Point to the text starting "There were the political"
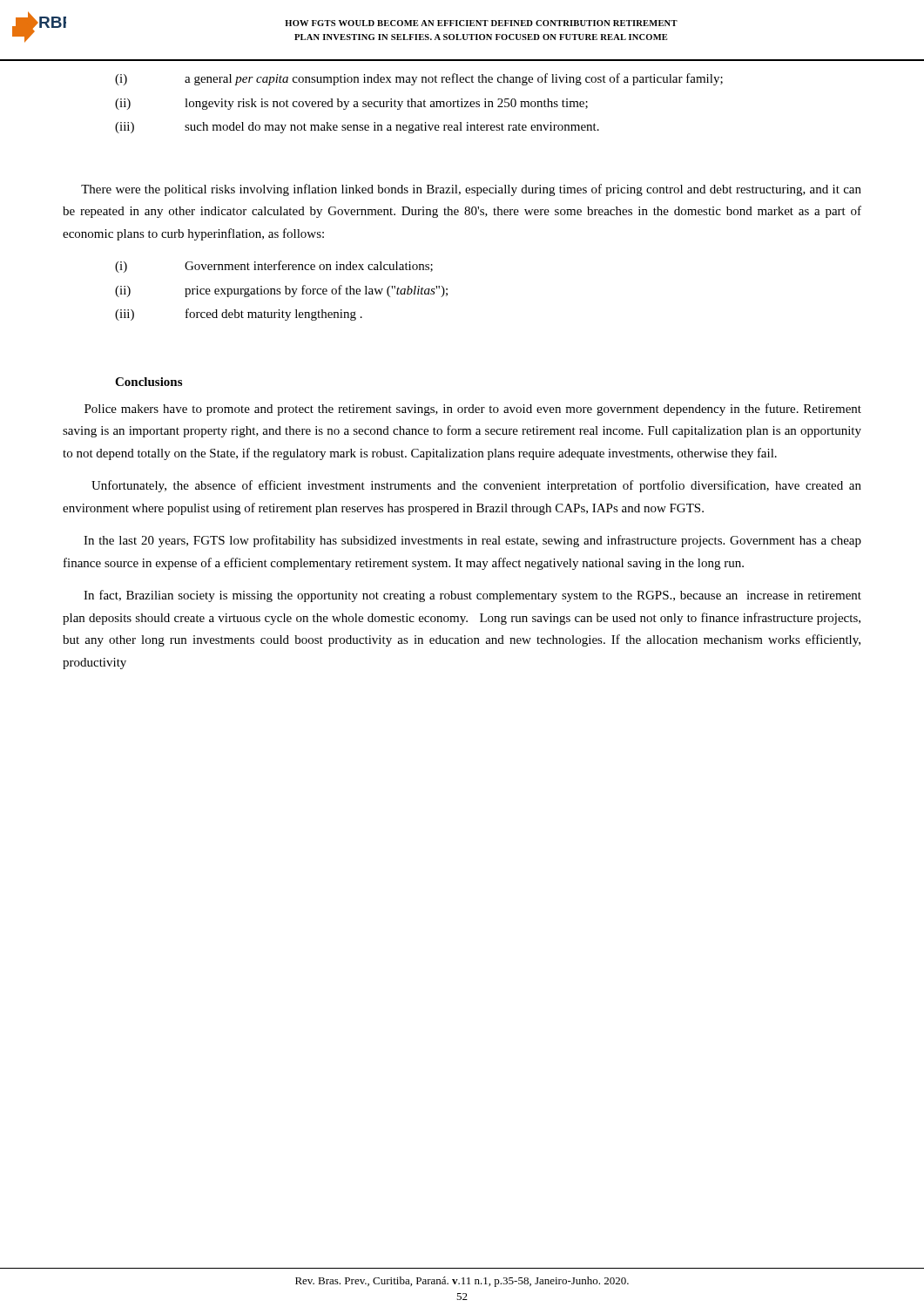Viewport: 924px width, 1307px height. click(x=462, y=211)
